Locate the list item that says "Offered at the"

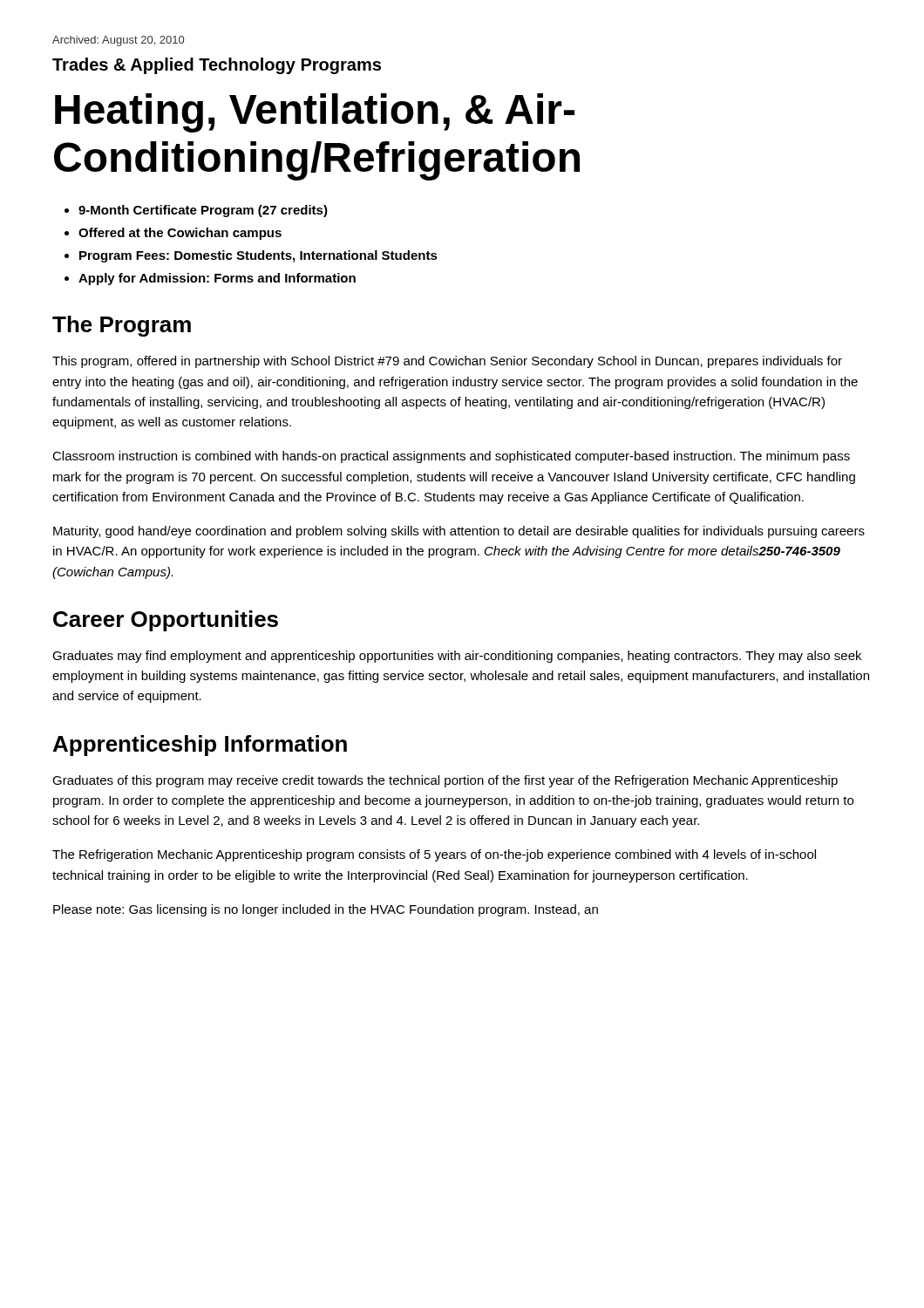[x=180, y=233]
